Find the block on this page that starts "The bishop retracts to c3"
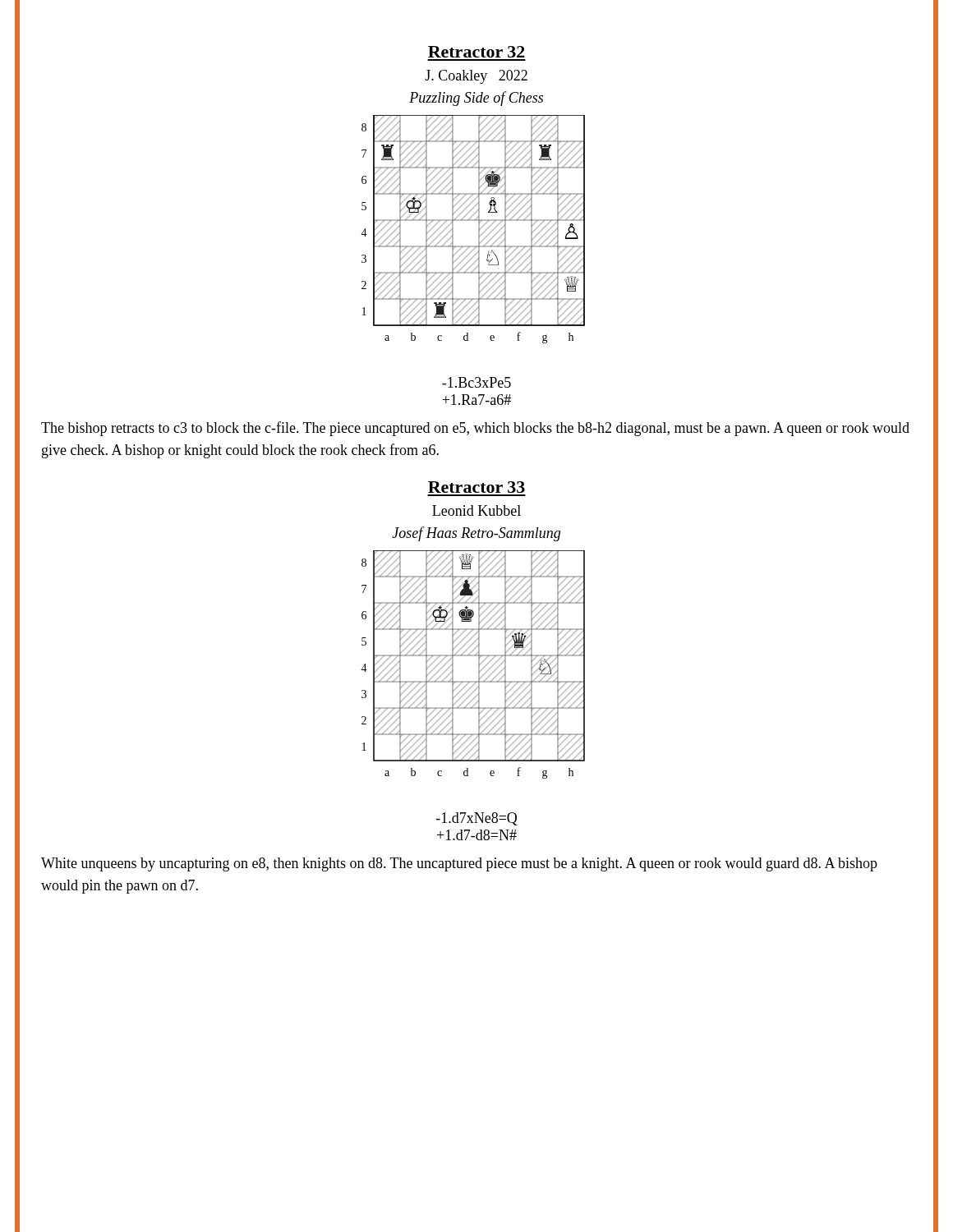 [475, 439]
